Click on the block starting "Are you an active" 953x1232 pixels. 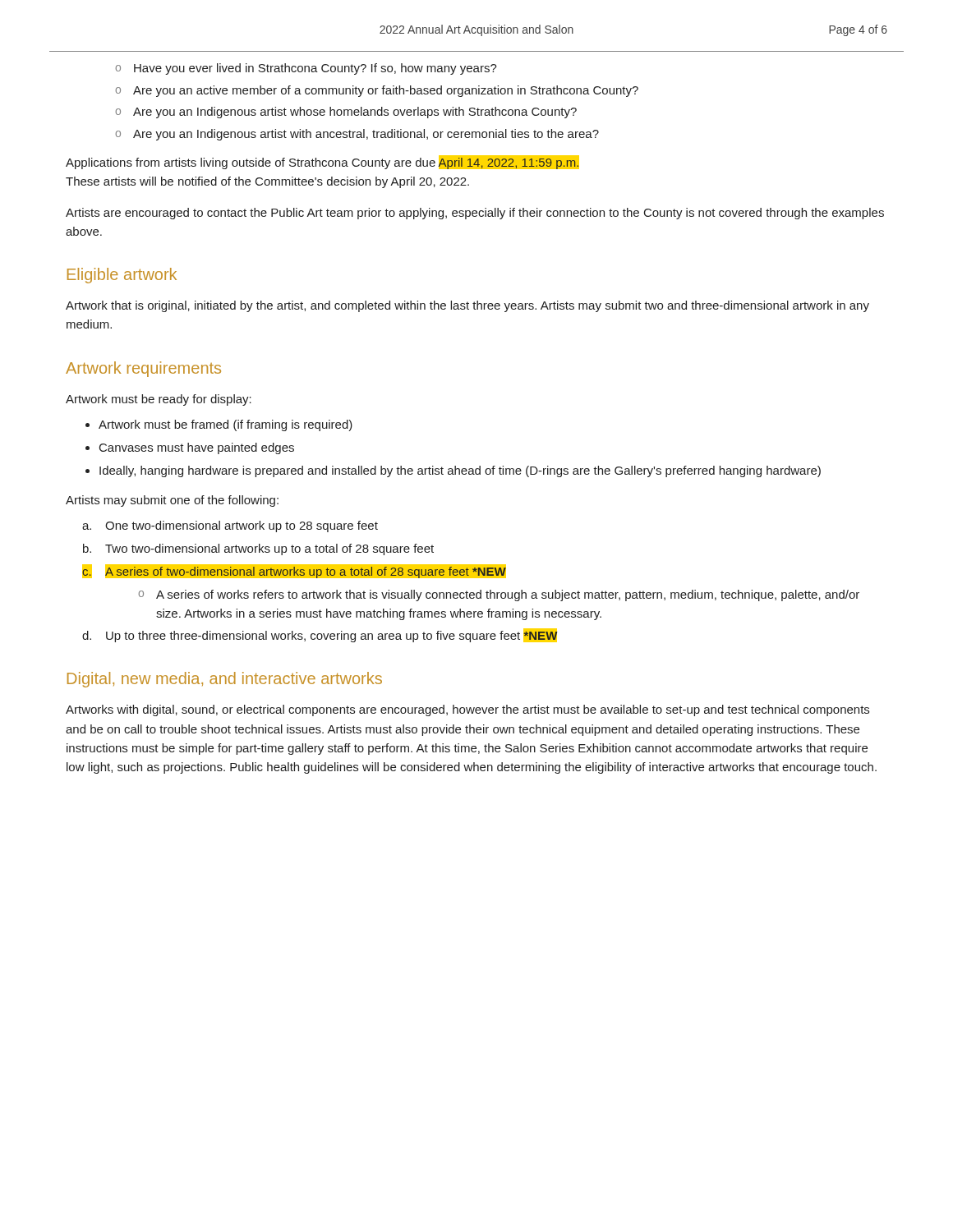pyautogui.click(x=386, y=90)
